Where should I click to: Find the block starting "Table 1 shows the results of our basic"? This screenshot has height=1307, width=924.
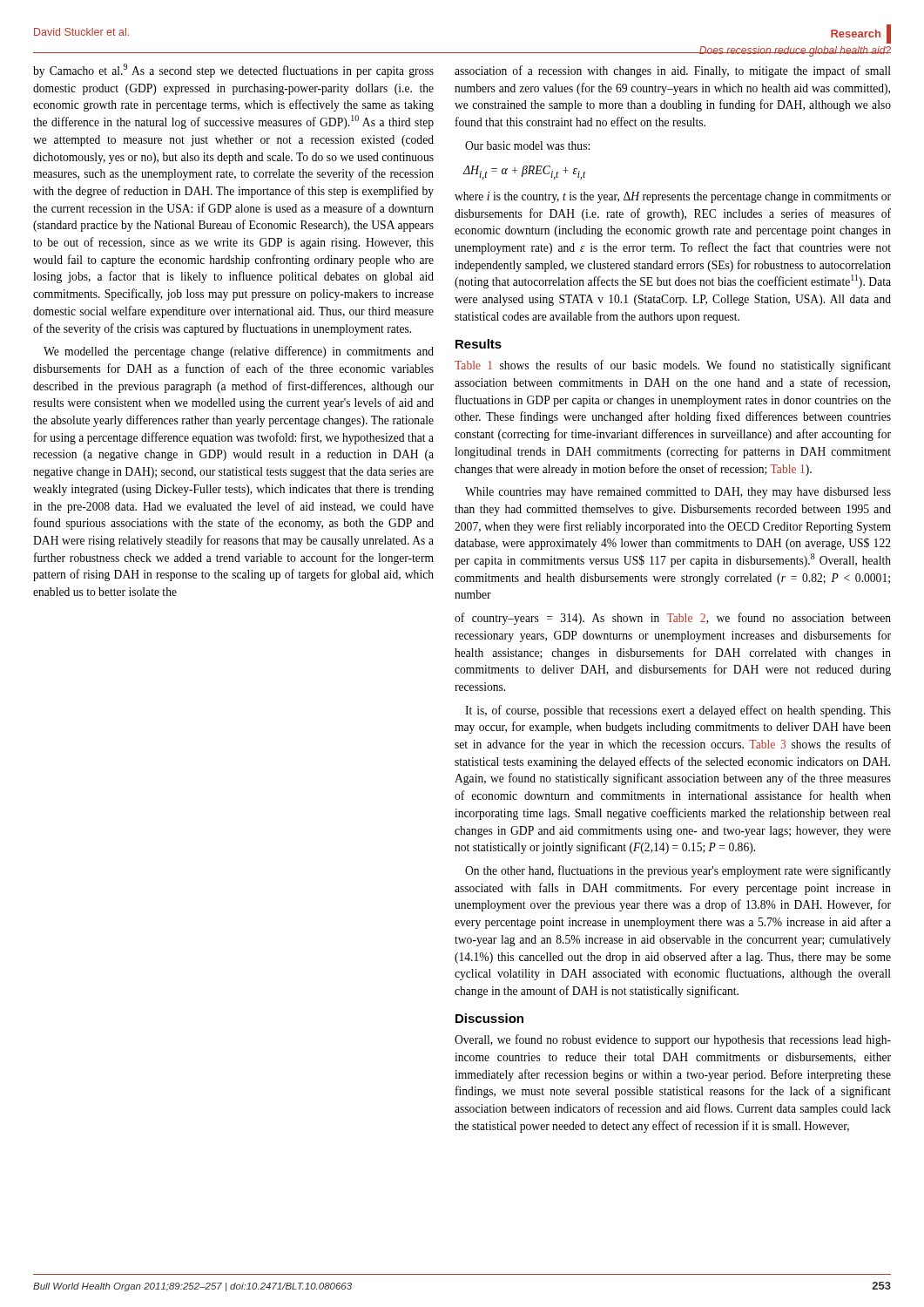click(673, 481)
